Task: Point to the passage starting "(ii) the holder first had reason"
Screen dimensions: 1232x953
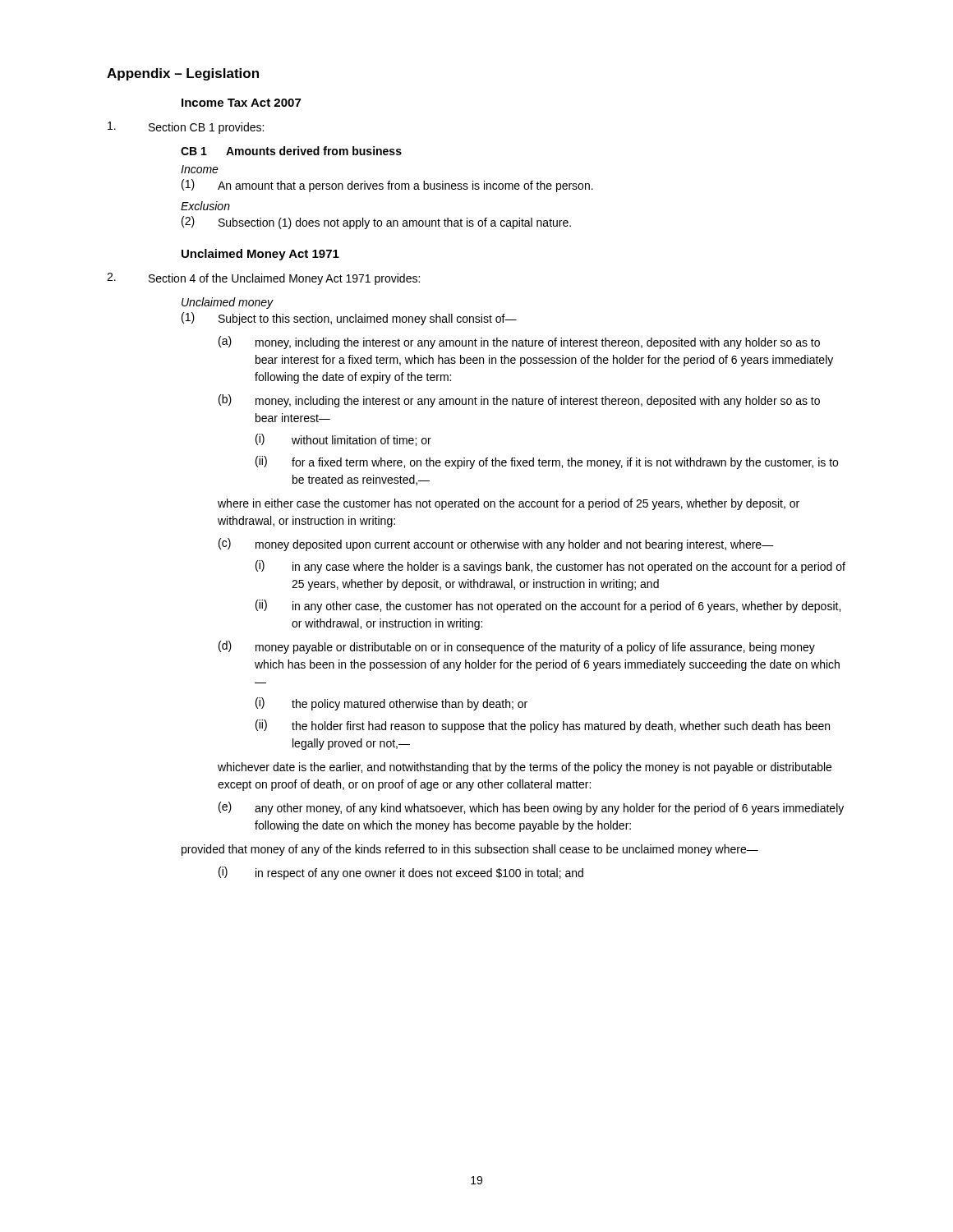Action: pyautogui.click(x=550, y=735)
